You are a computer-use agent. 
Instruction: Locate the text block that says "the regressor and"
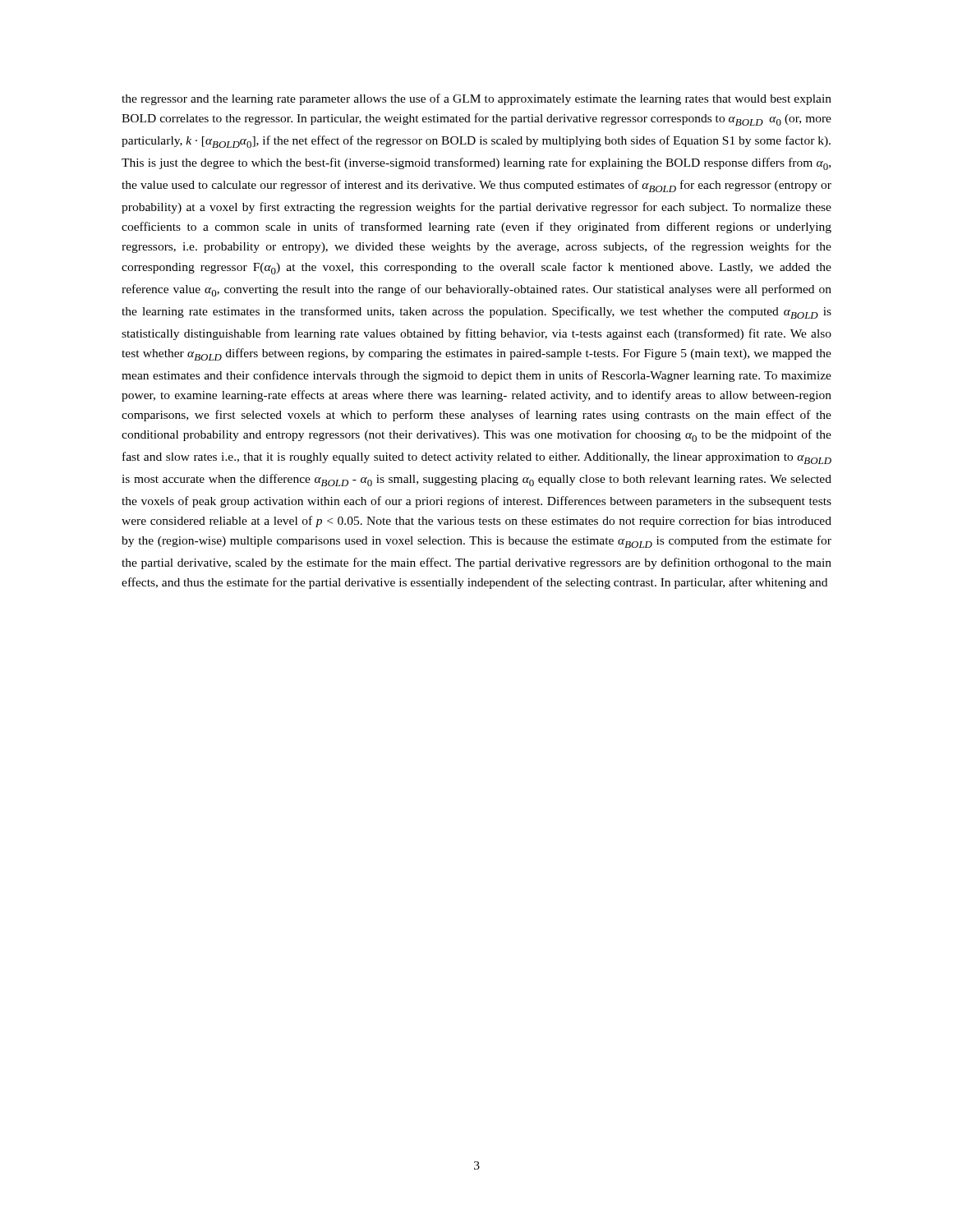pos(476,340)
